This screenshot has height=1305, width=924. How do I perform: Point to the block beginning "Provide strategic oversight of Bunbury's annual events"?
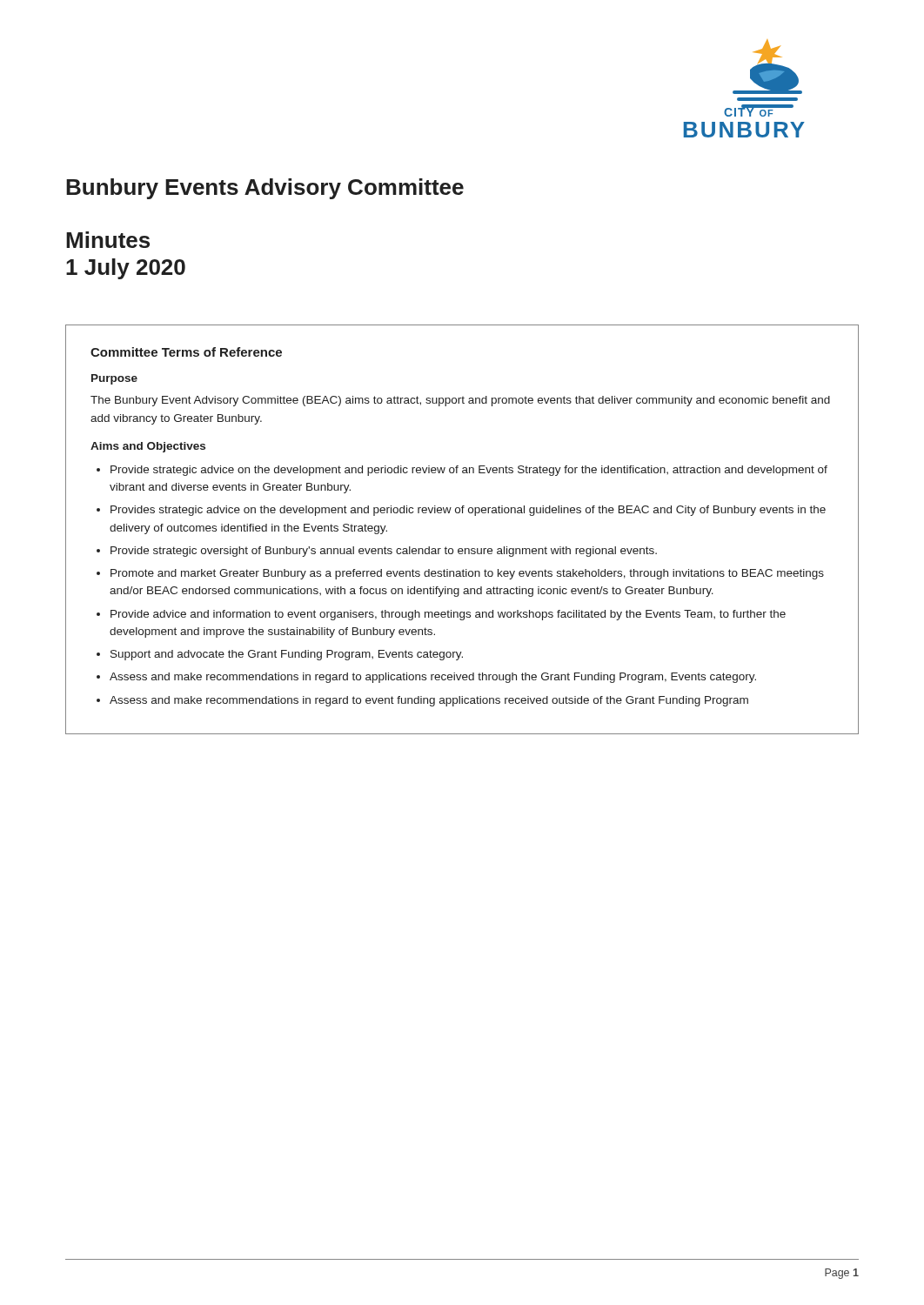tap(384, 550)
